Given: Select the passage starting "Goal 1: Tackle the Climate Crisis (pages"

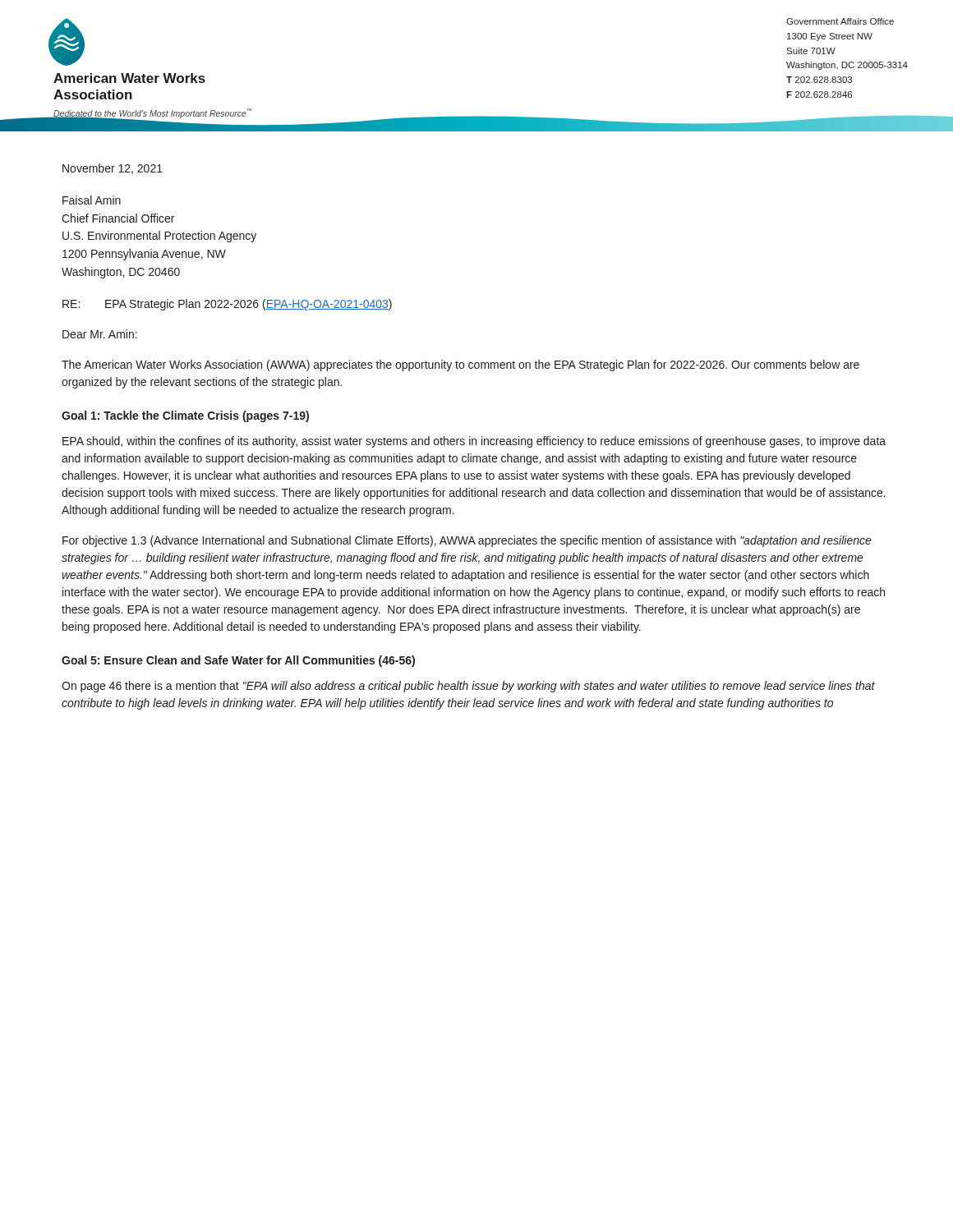Looking at the screenshot, I should coord(186,416).
